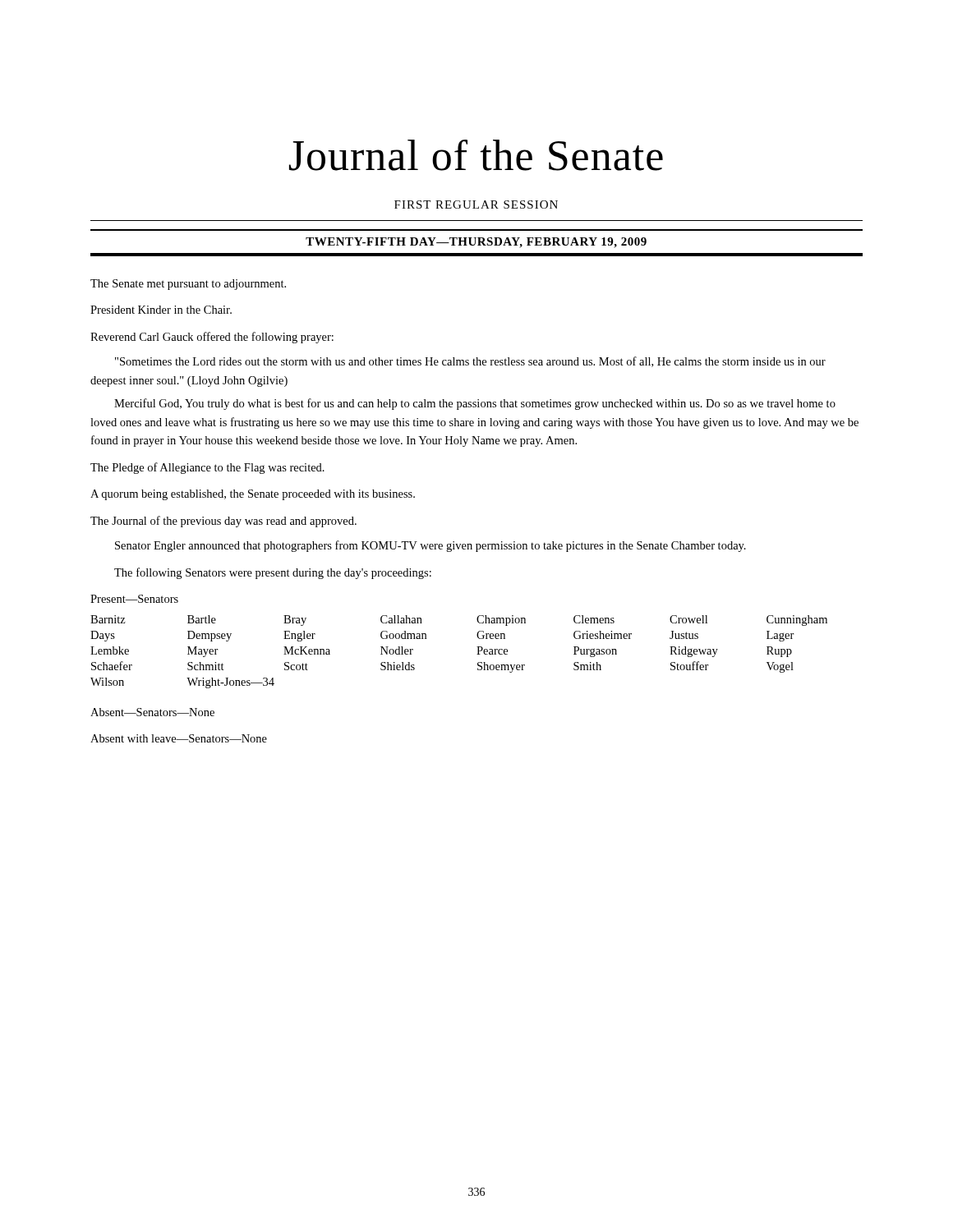Select the text block that says "A quorum being"
The height and width of the screenshot is (1232, 953).
253,495
